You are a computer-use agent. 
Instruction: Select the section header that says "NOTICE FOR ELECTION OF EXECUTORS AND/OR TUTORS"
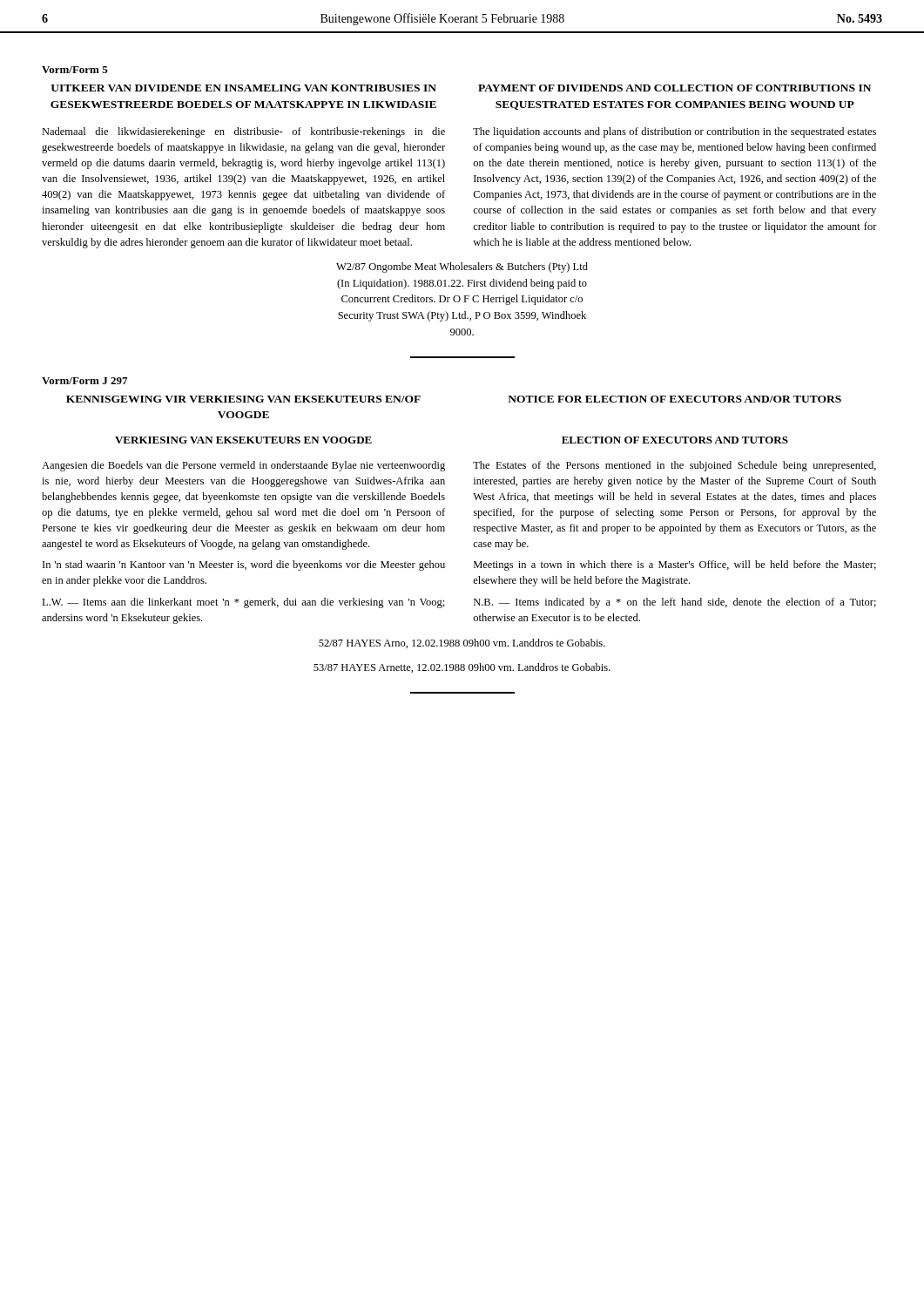tap(675, 398)
